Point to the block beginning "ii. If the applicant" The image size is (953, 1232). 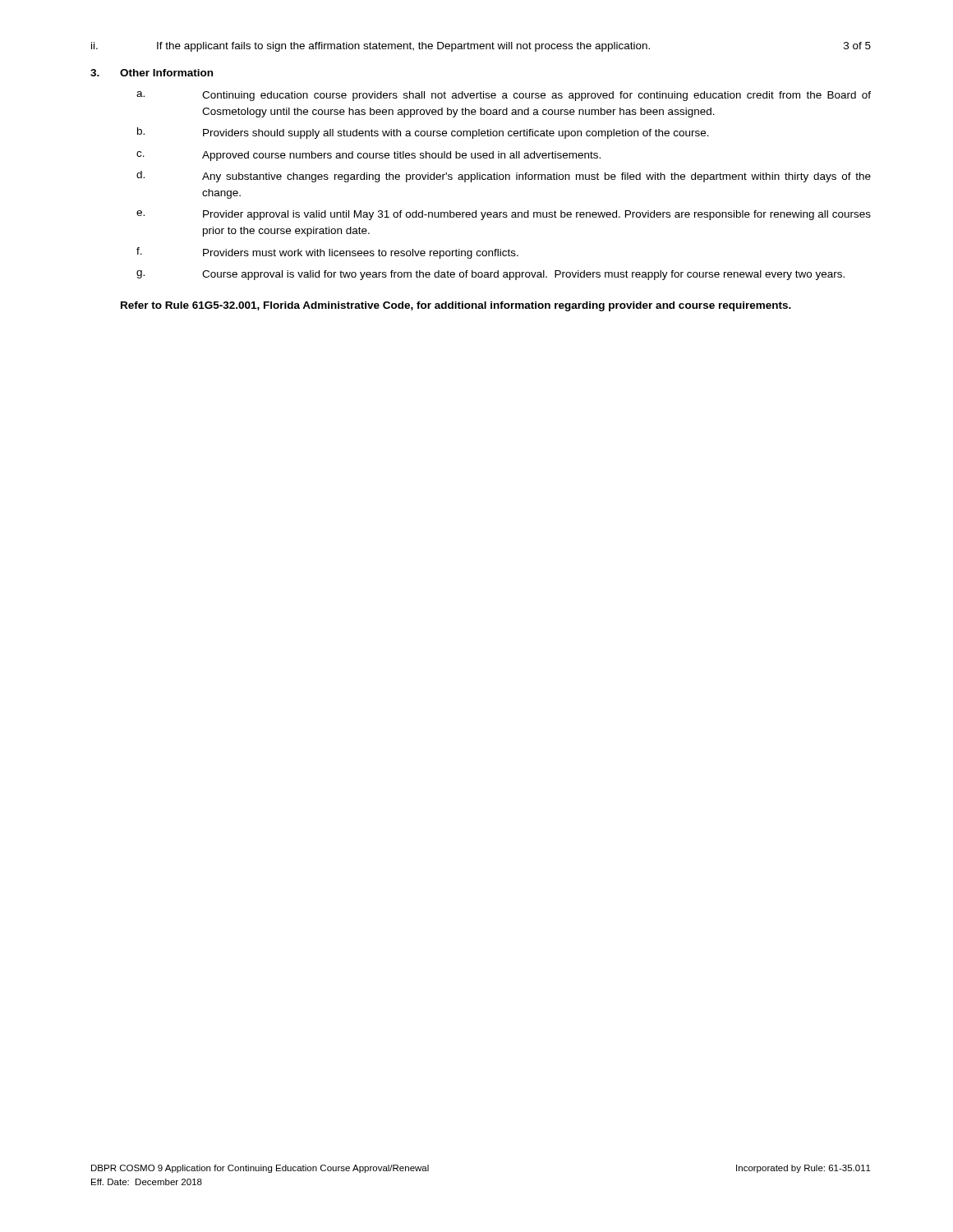[x=481, y=46]
